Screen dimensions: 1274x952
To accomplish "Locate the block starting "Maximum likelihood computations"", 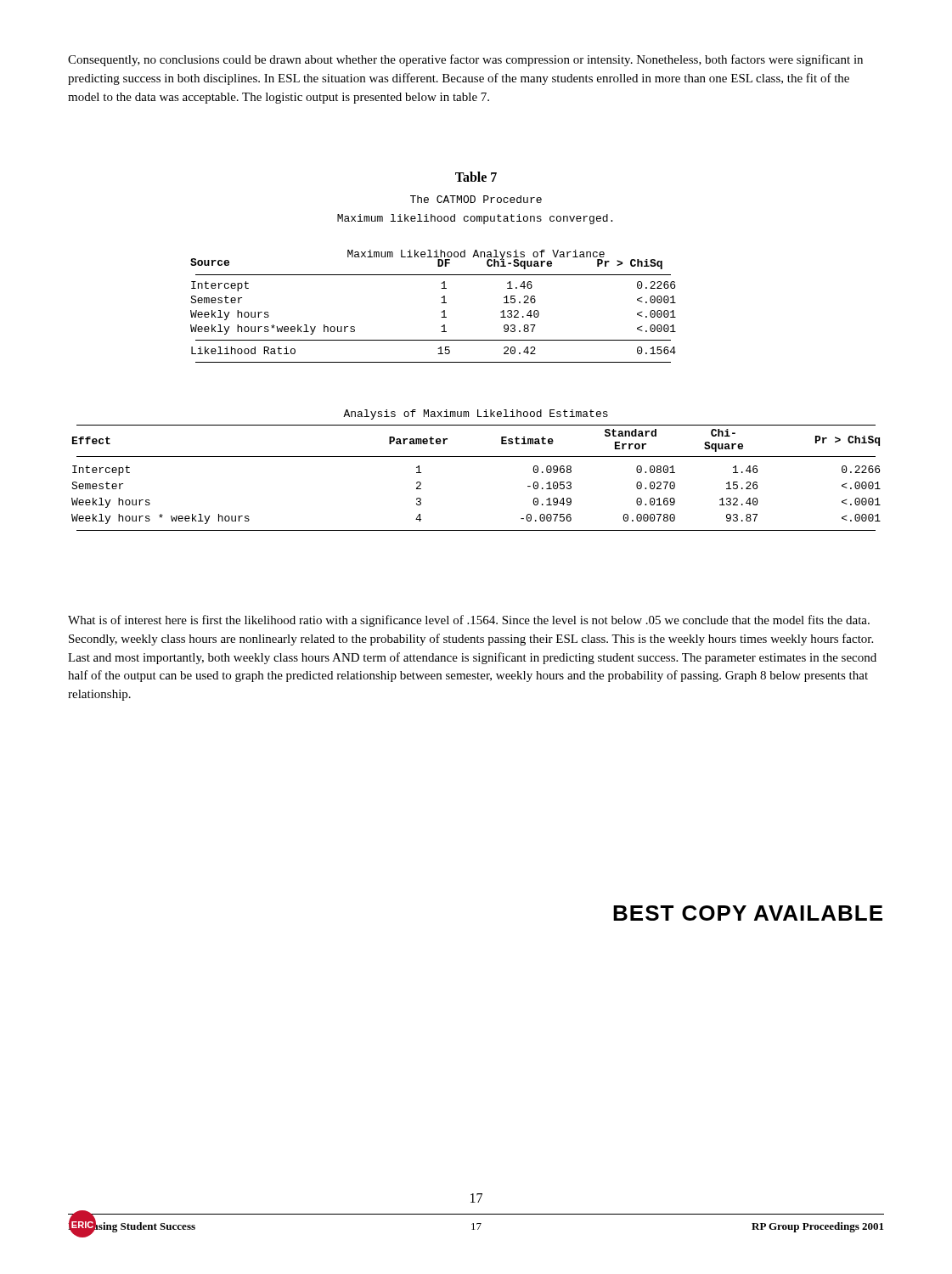I will coord(476,219).
